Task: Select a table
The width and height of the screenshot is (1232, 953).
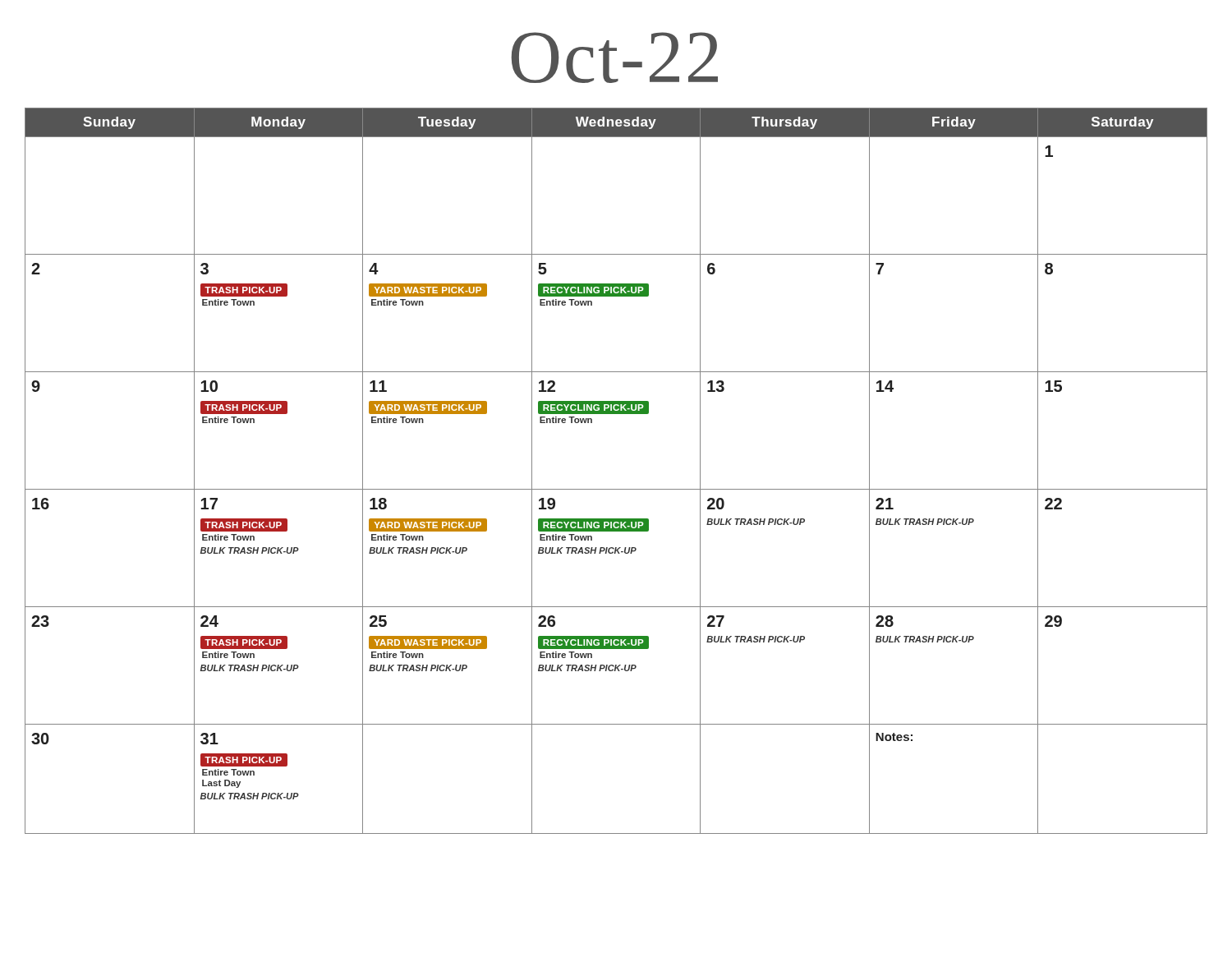Action: tap(616, 471)
